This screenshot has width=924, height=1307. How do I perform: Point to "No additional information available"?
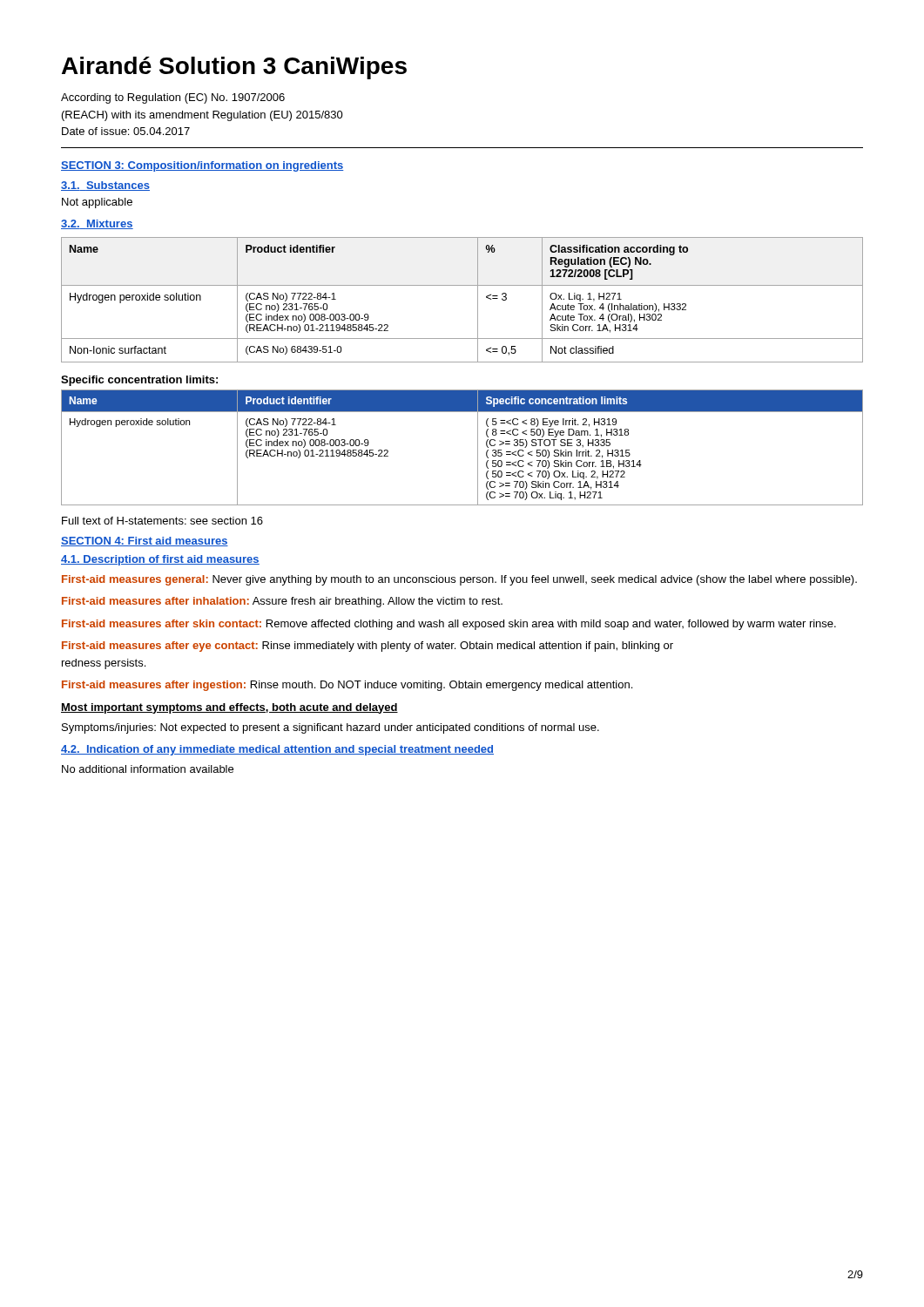pos(148,769)
